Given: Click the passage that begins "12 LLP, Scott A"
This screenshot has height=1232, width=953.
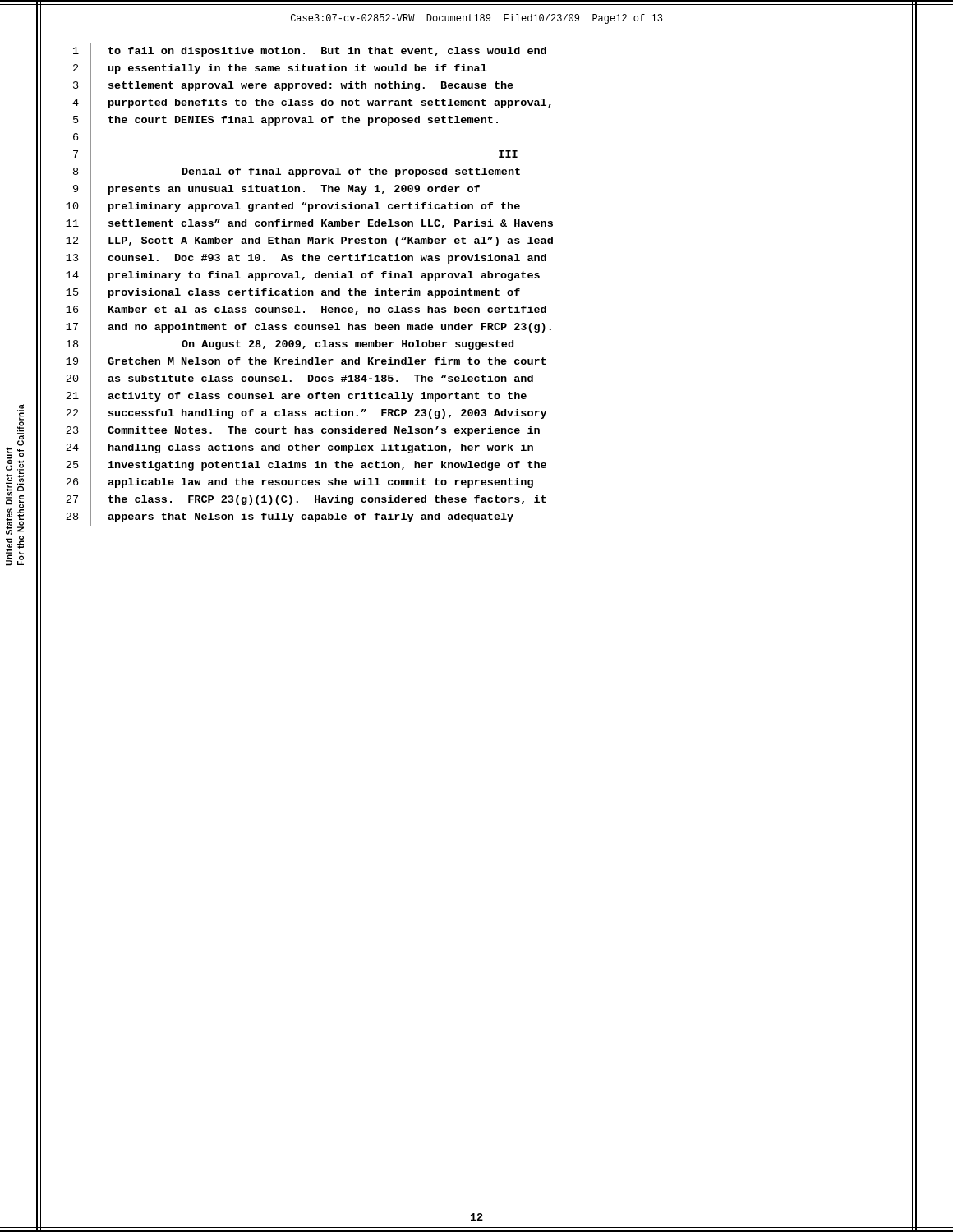Looking at the screenshot, I should 476,241.
